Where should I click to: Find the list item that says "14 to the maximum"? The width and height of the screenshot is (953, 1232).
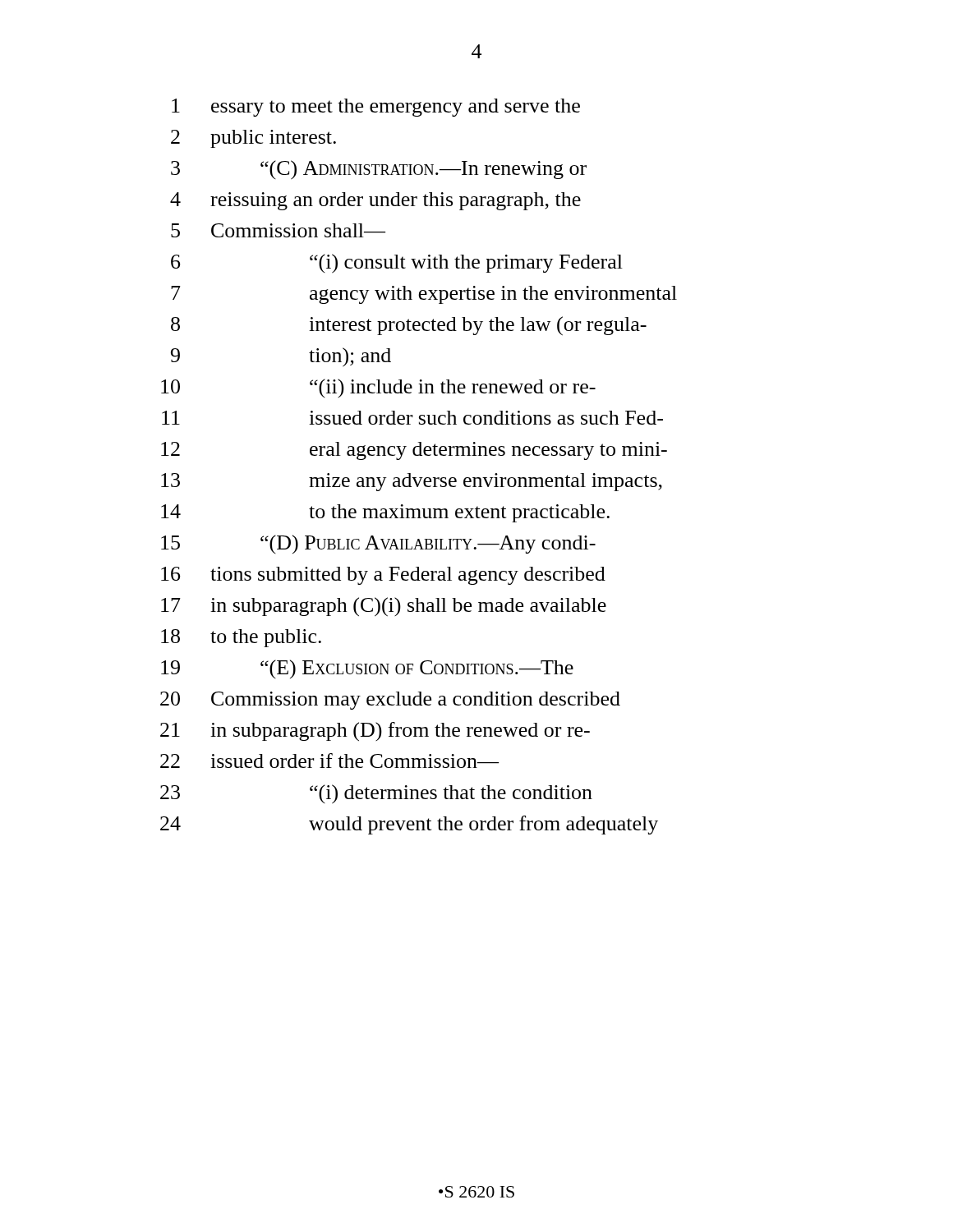[x=501, y=512]
